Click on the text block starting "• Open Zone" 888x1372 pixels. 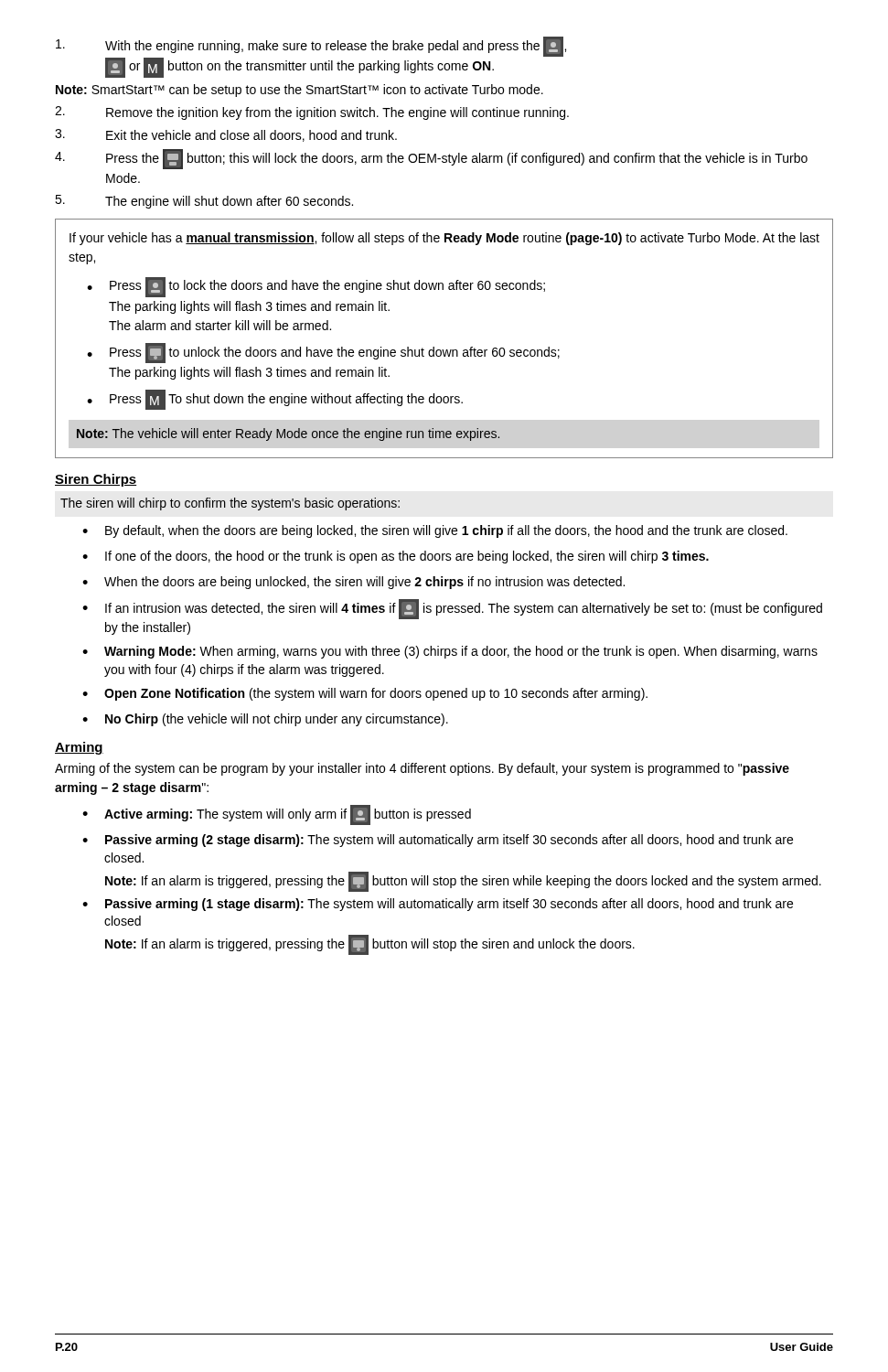[x=365, y=695]
